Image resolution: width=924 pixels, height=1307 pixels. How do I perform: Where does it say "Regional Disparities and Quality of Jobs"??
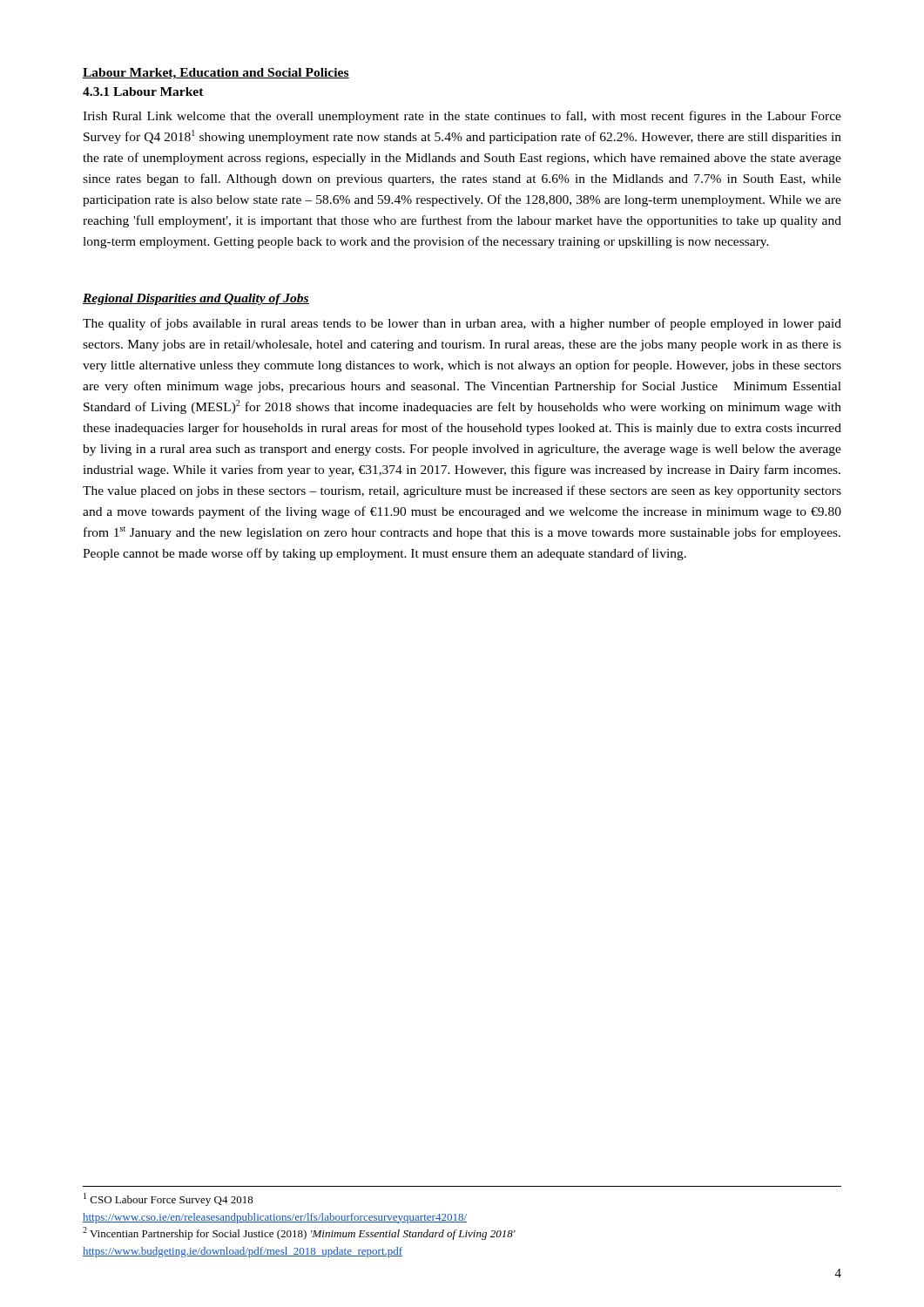click(196, 298)
